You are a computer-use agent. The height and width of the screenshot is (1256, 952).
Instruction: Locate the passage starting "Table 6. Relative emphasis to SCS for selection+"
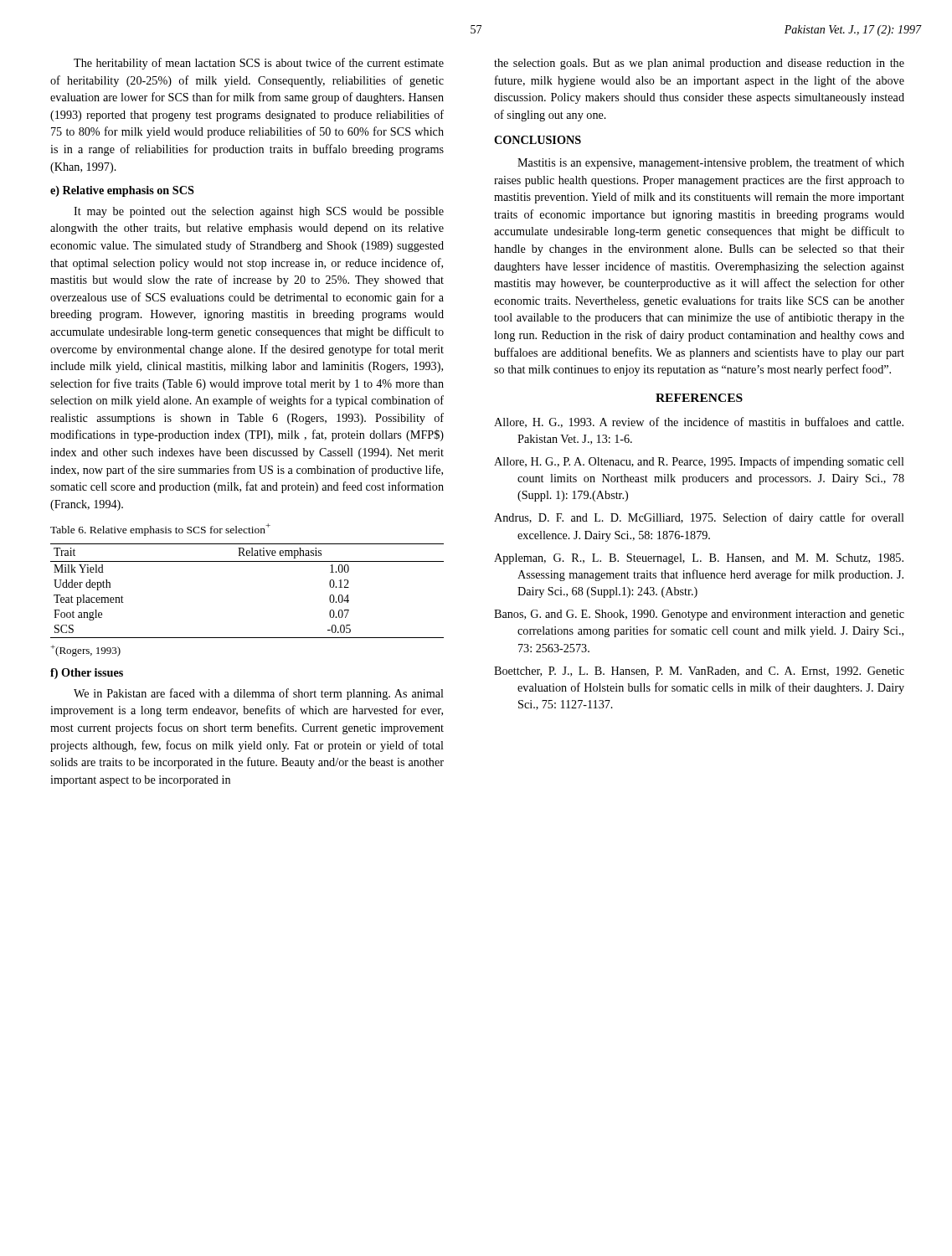click(x=161, y=528)
